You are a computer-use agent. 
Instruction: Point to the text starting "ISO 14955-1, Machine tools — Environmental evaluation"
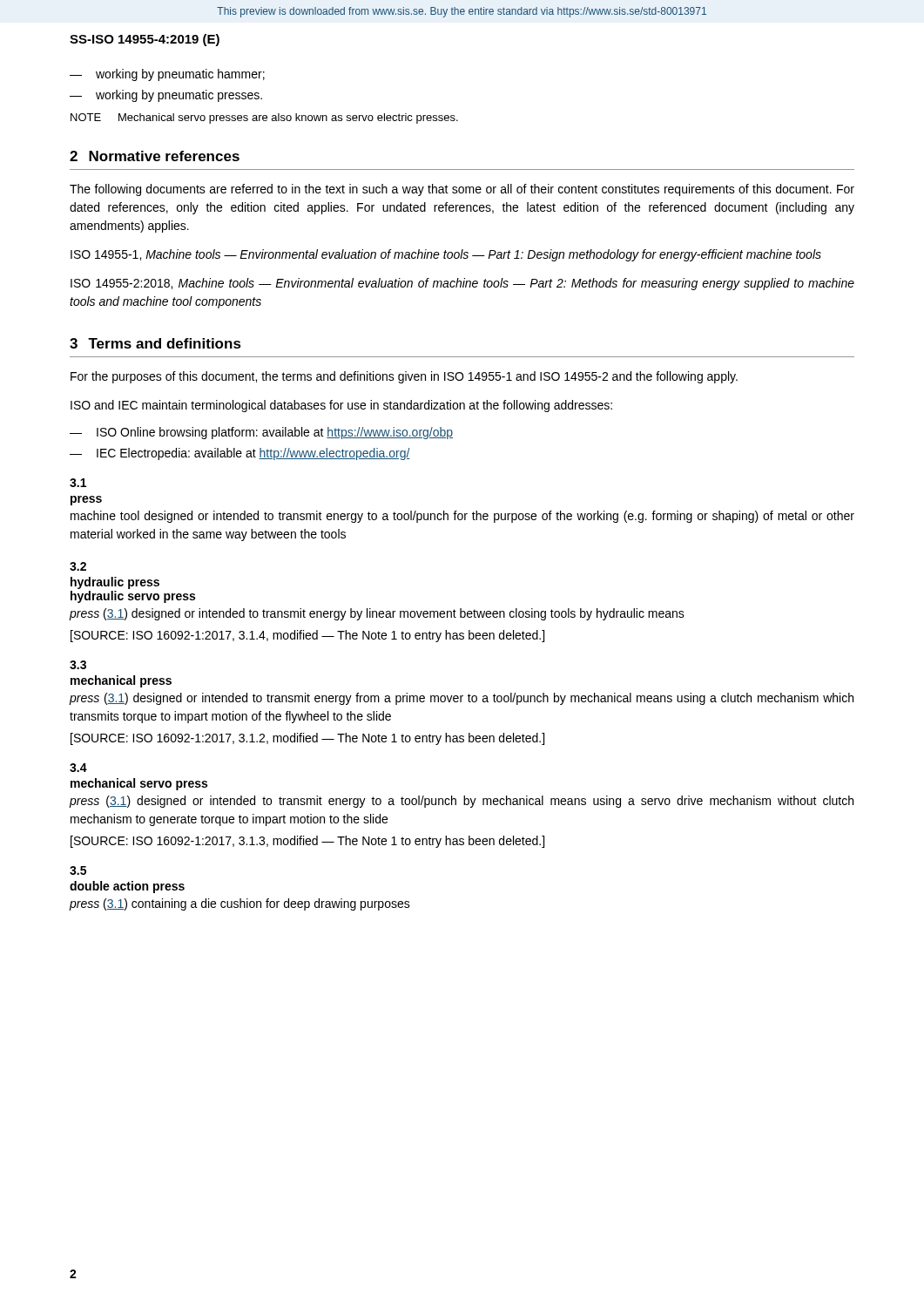tap(445, 254)
